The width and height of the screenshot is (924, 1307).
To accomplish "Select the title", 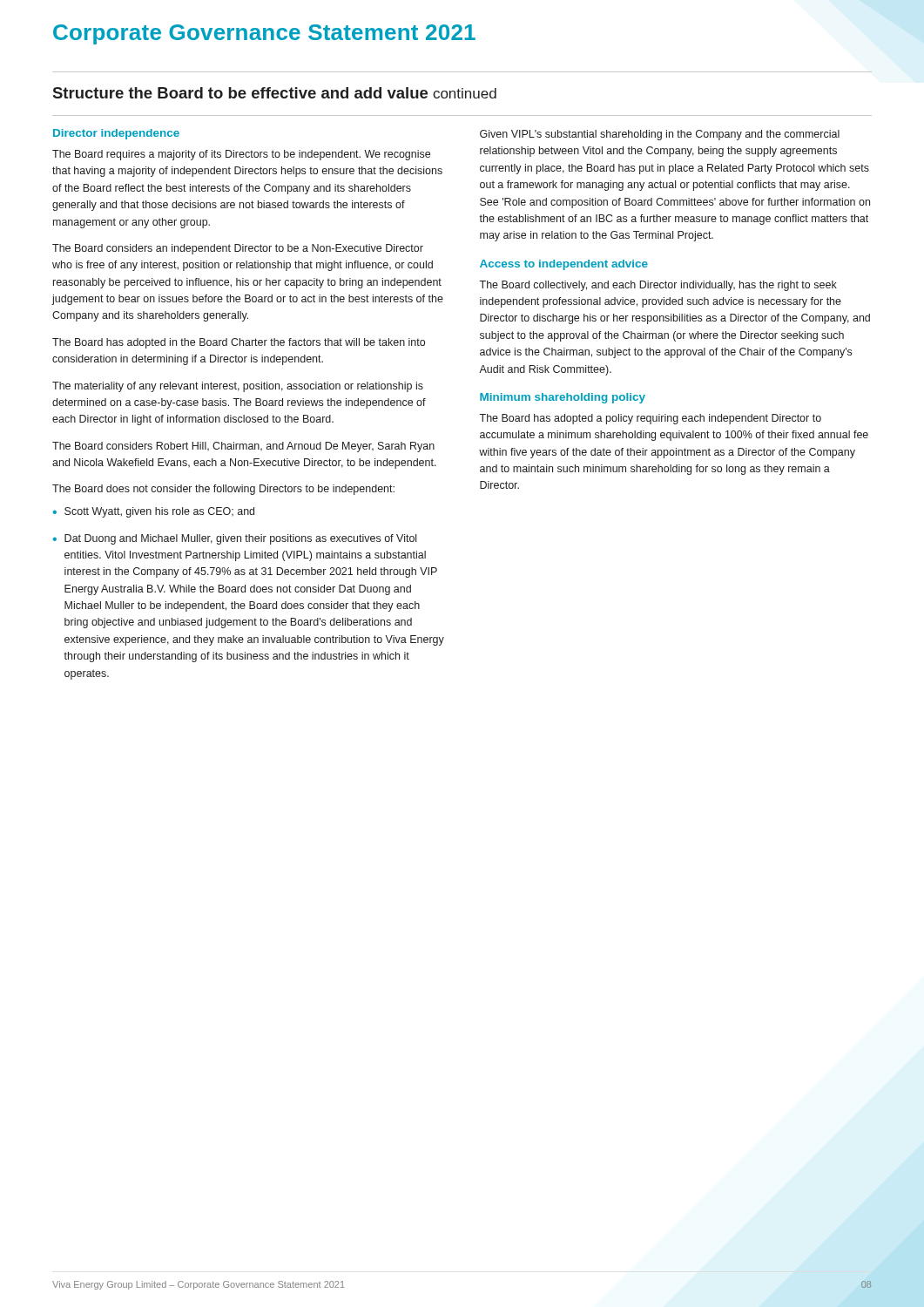I will click(264, 32).
